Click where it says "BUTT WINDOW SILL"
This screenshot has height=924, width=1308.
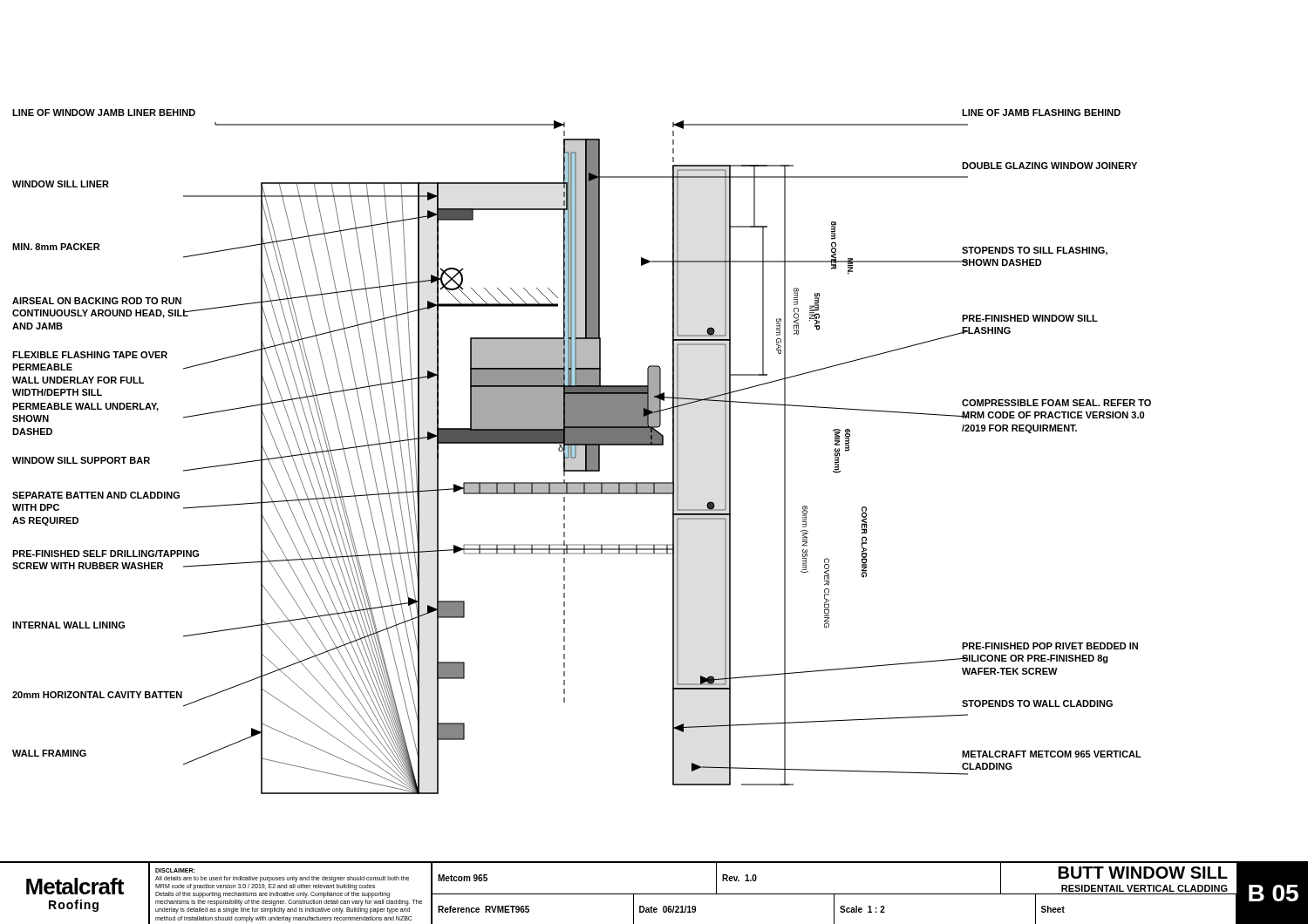[x=1143, y=873]
